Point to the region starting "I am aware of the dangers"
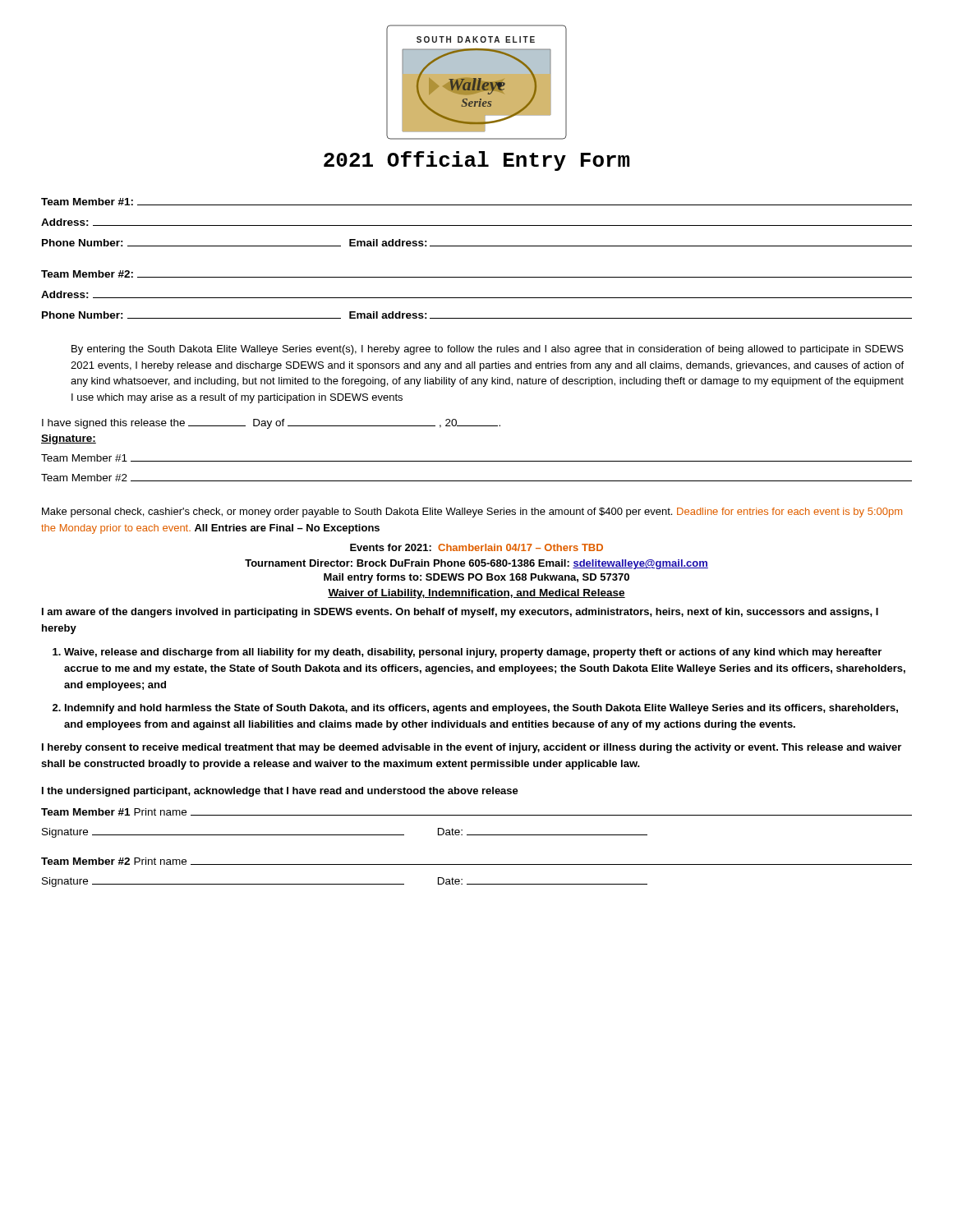953x1232 pixels. point(460,613)
